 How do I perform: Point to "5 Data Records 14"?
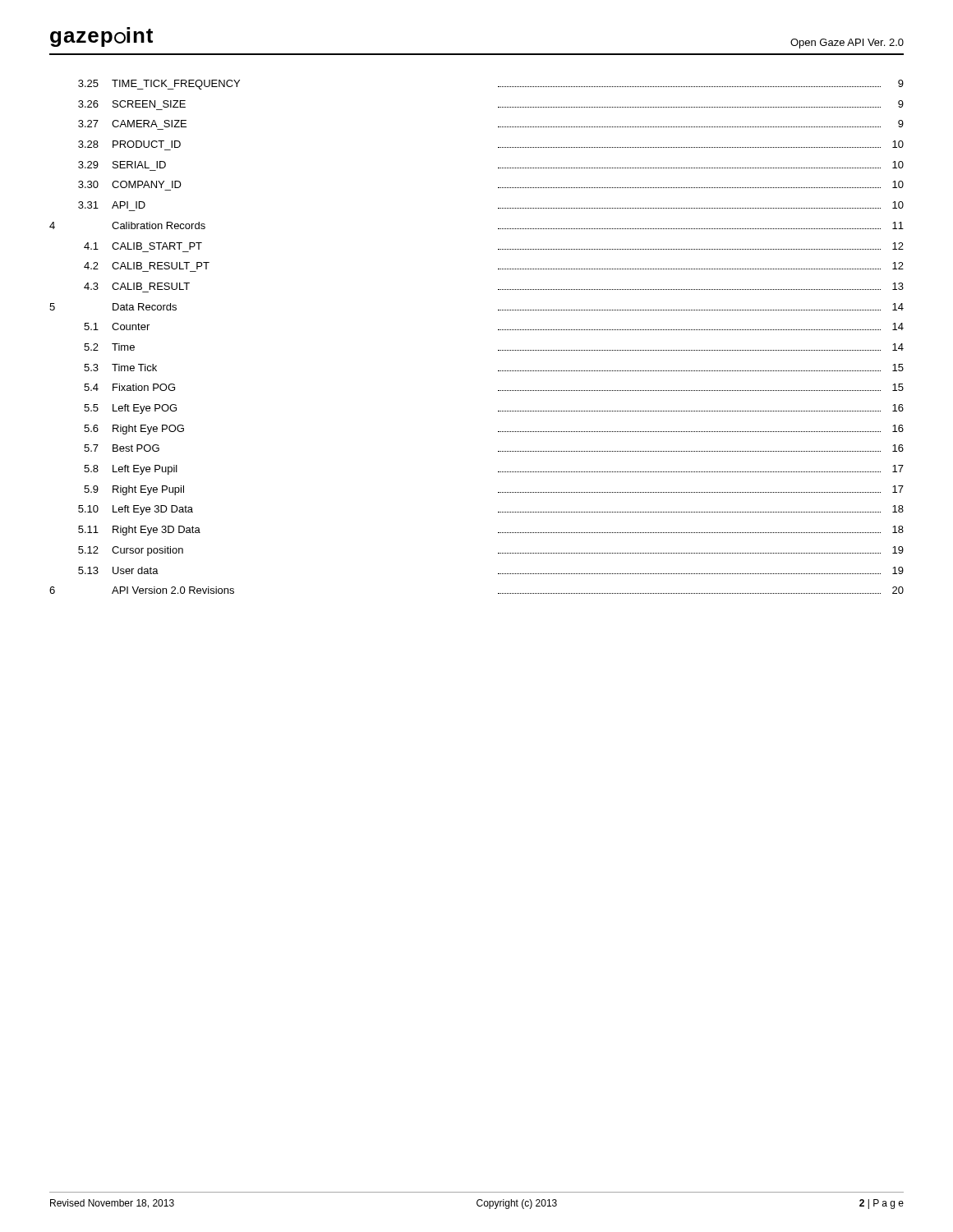[x=52, y=306]
